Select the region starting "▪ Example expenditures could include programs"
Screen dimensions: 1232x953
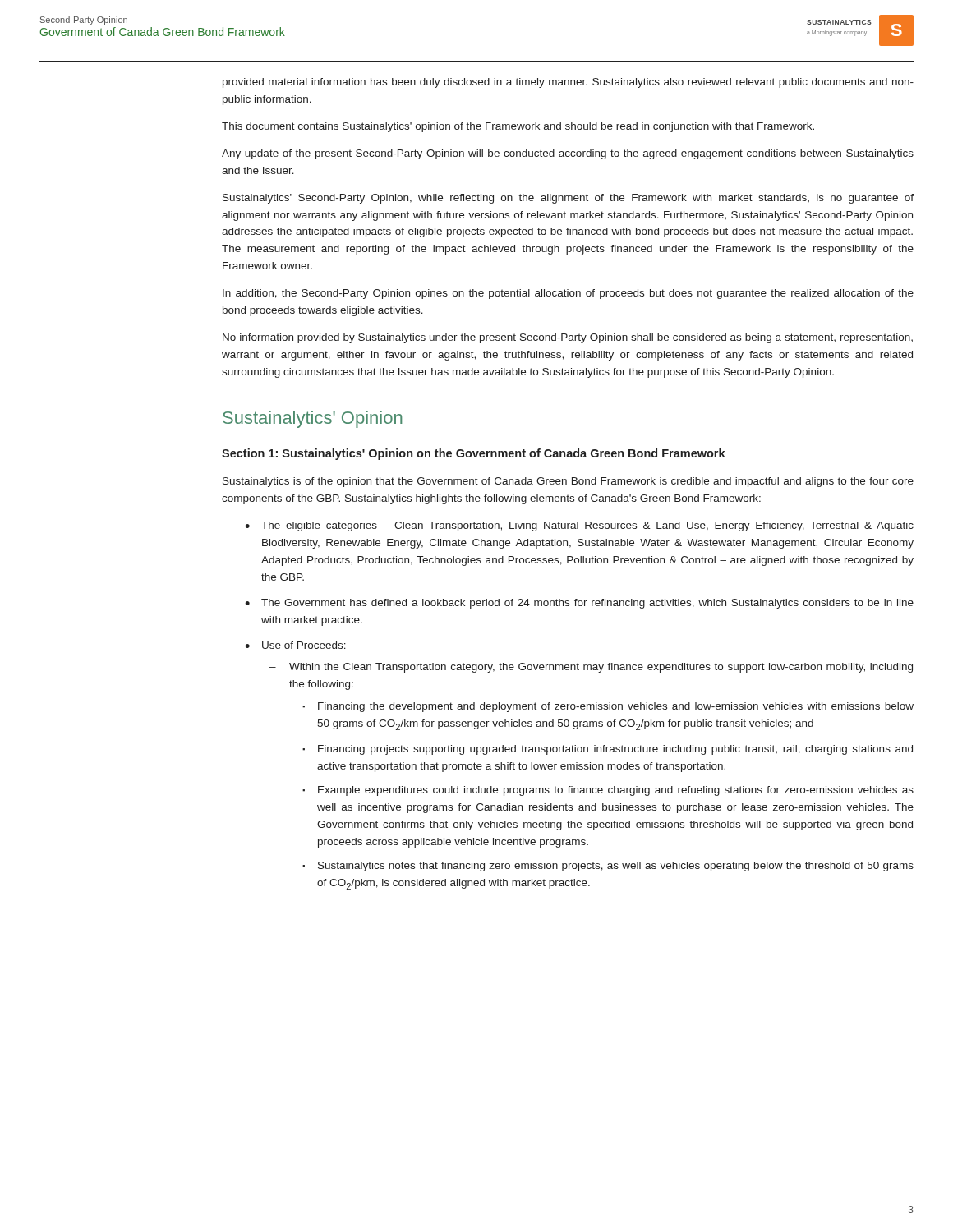click(x=608, y=816)
